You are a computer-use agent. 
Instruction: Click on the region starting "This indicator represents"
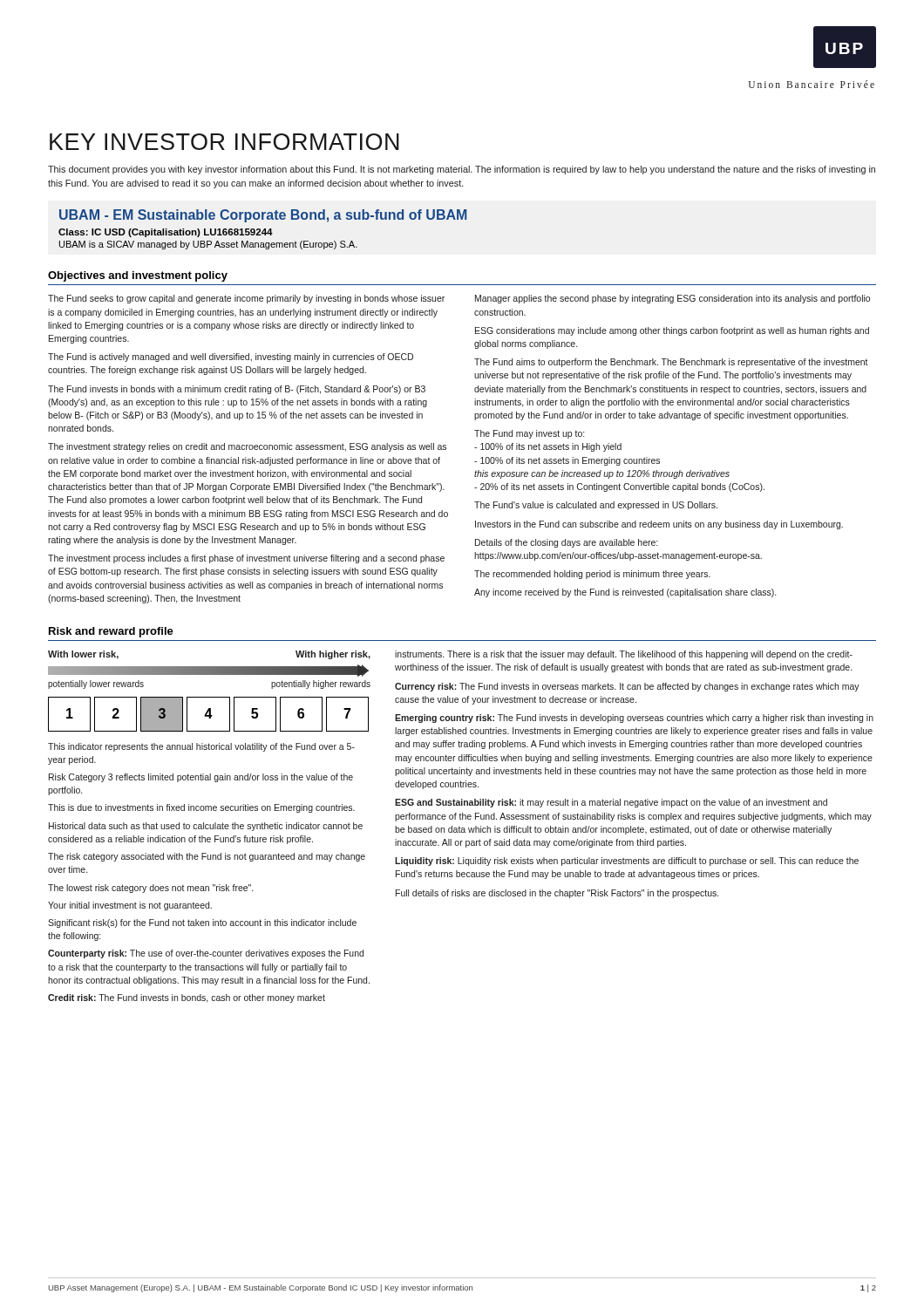pyautogui.click(x=201, y=753)
